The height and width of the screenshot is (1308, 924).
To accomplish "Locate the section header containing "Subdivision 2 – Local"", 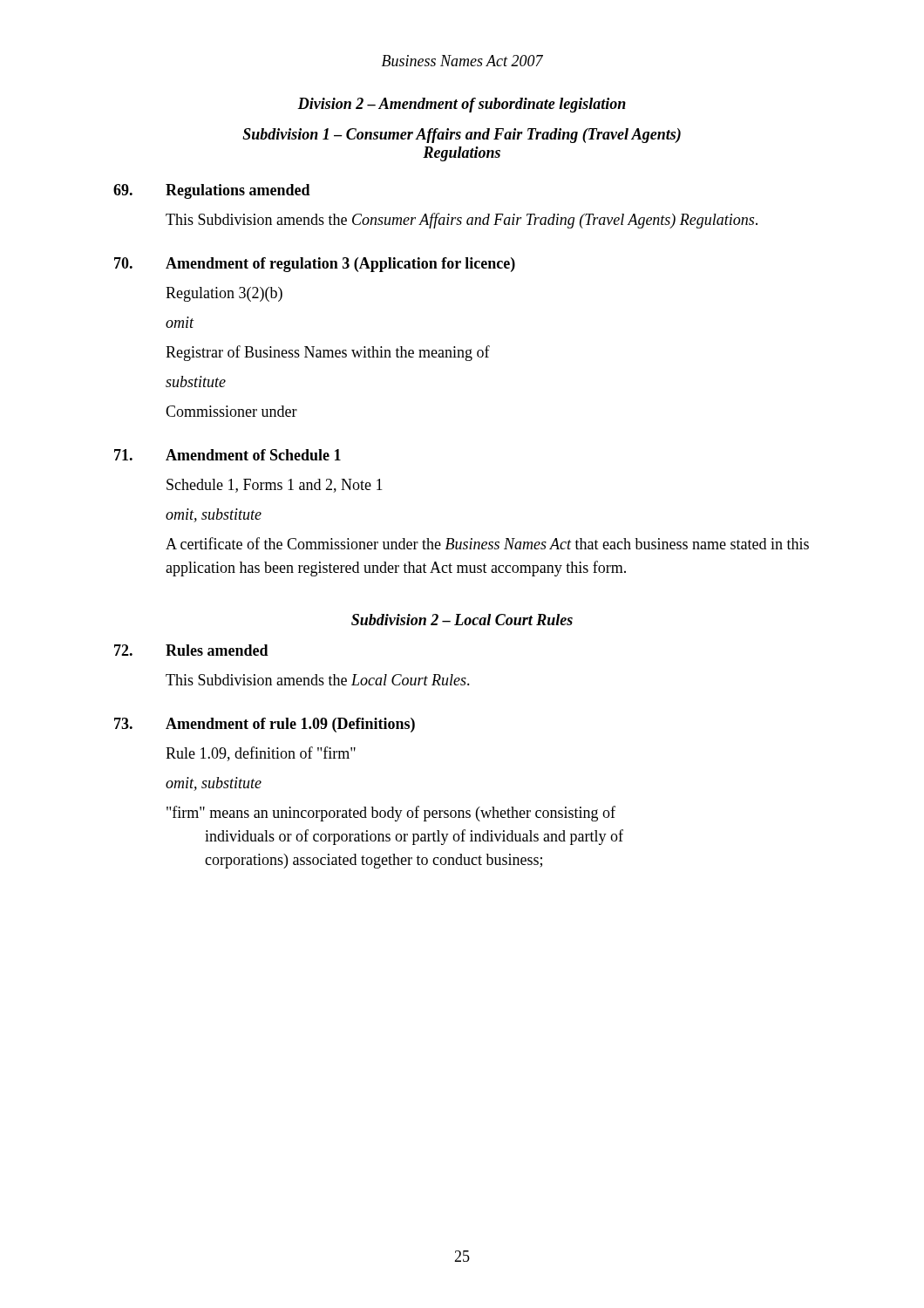I will tap(462, 620).
